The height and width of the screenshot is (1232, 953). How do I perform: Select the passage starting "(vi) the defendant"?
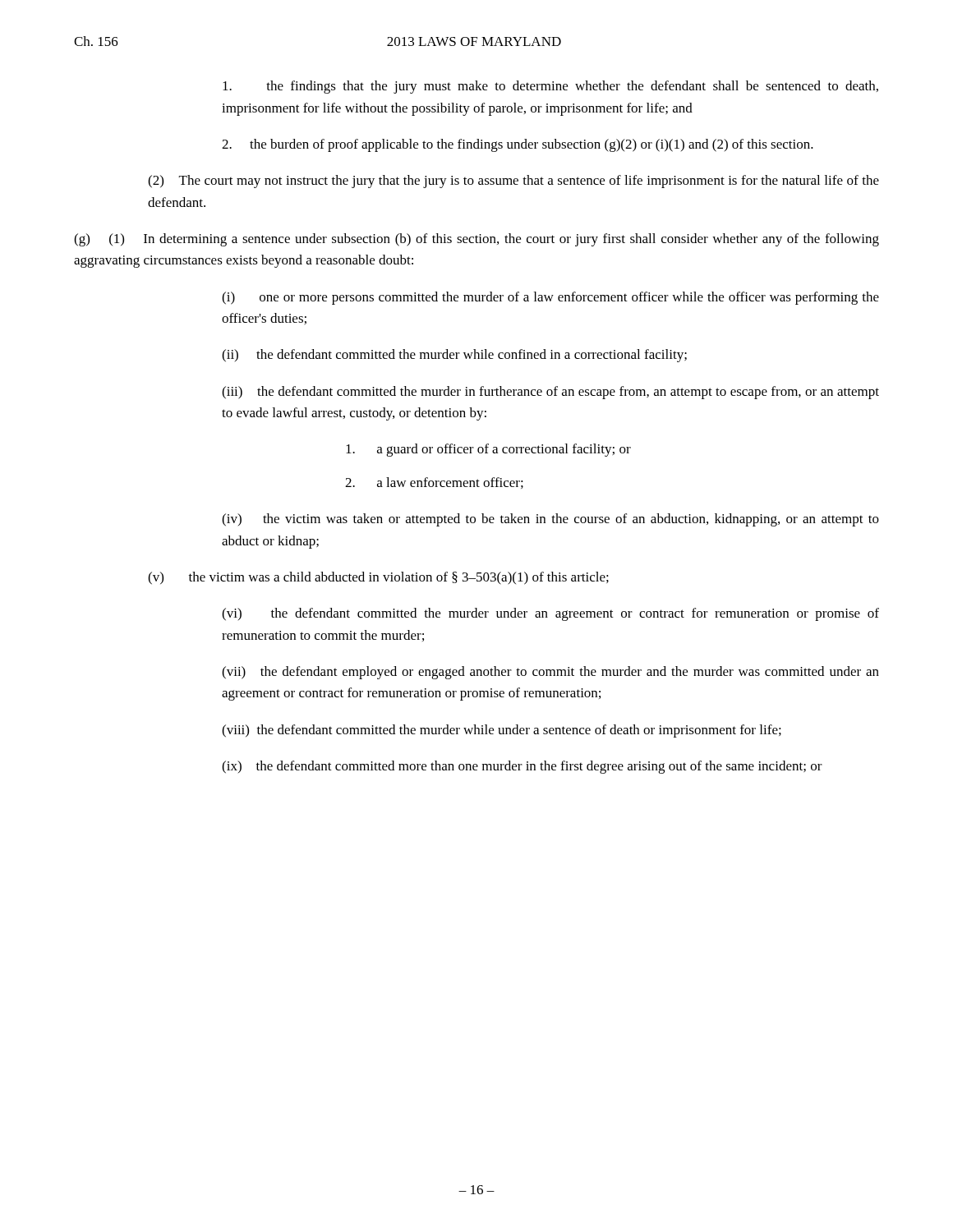point(550,624)
